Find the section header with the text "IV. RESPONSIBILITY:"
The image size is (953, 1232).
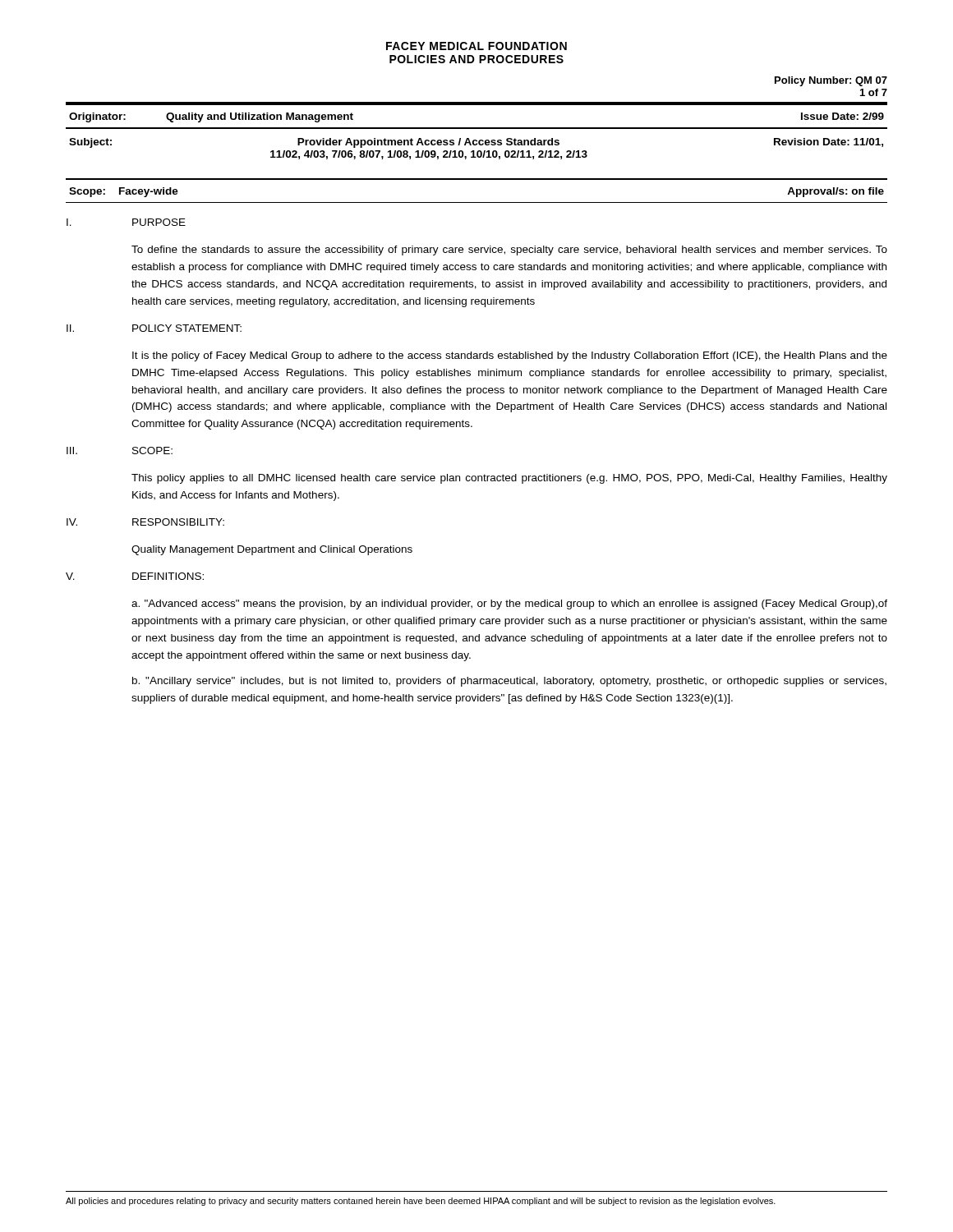145,522
